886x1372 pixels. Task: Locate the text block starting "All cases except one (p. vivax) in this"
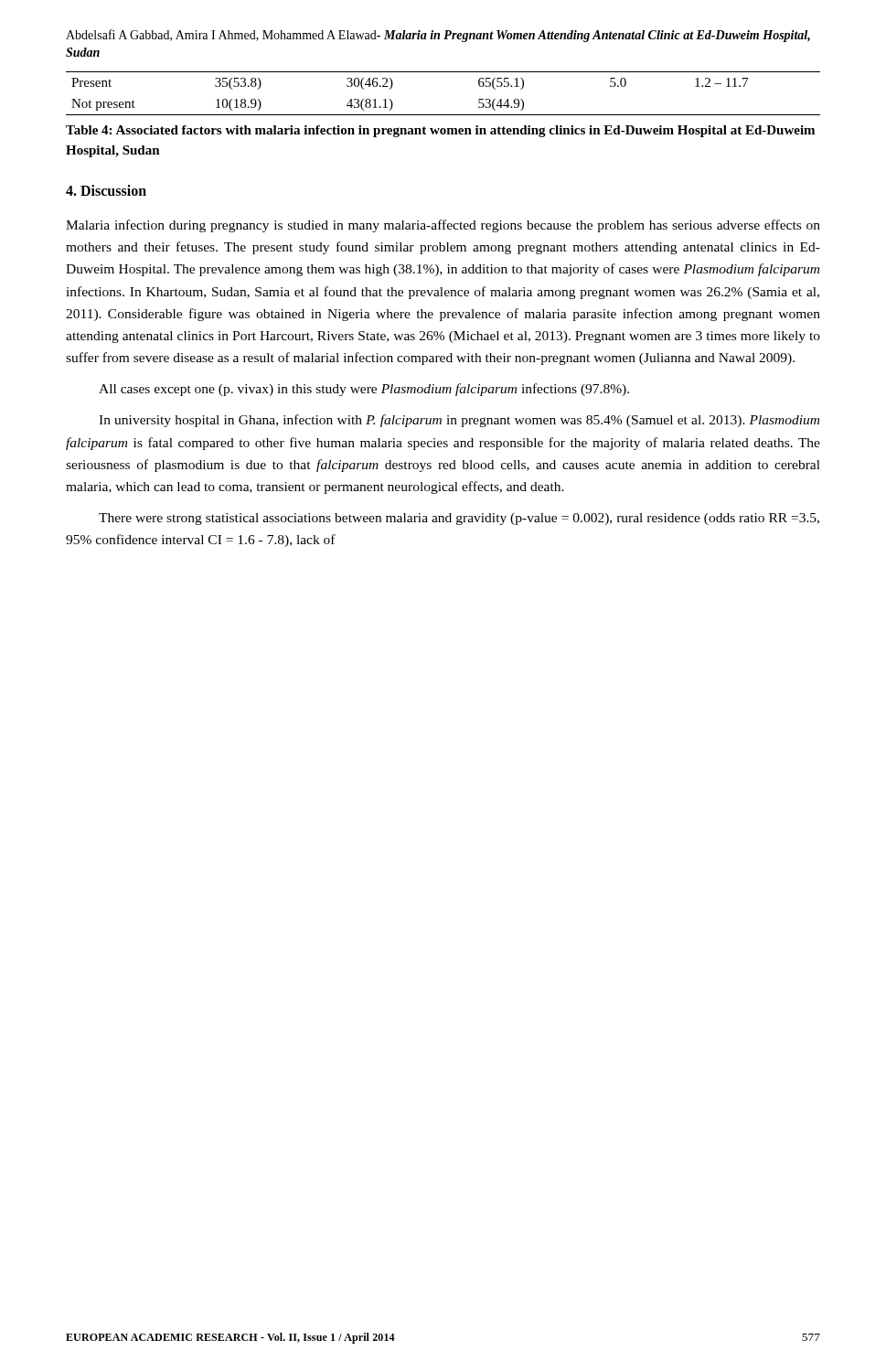click(x=443, y=389)
